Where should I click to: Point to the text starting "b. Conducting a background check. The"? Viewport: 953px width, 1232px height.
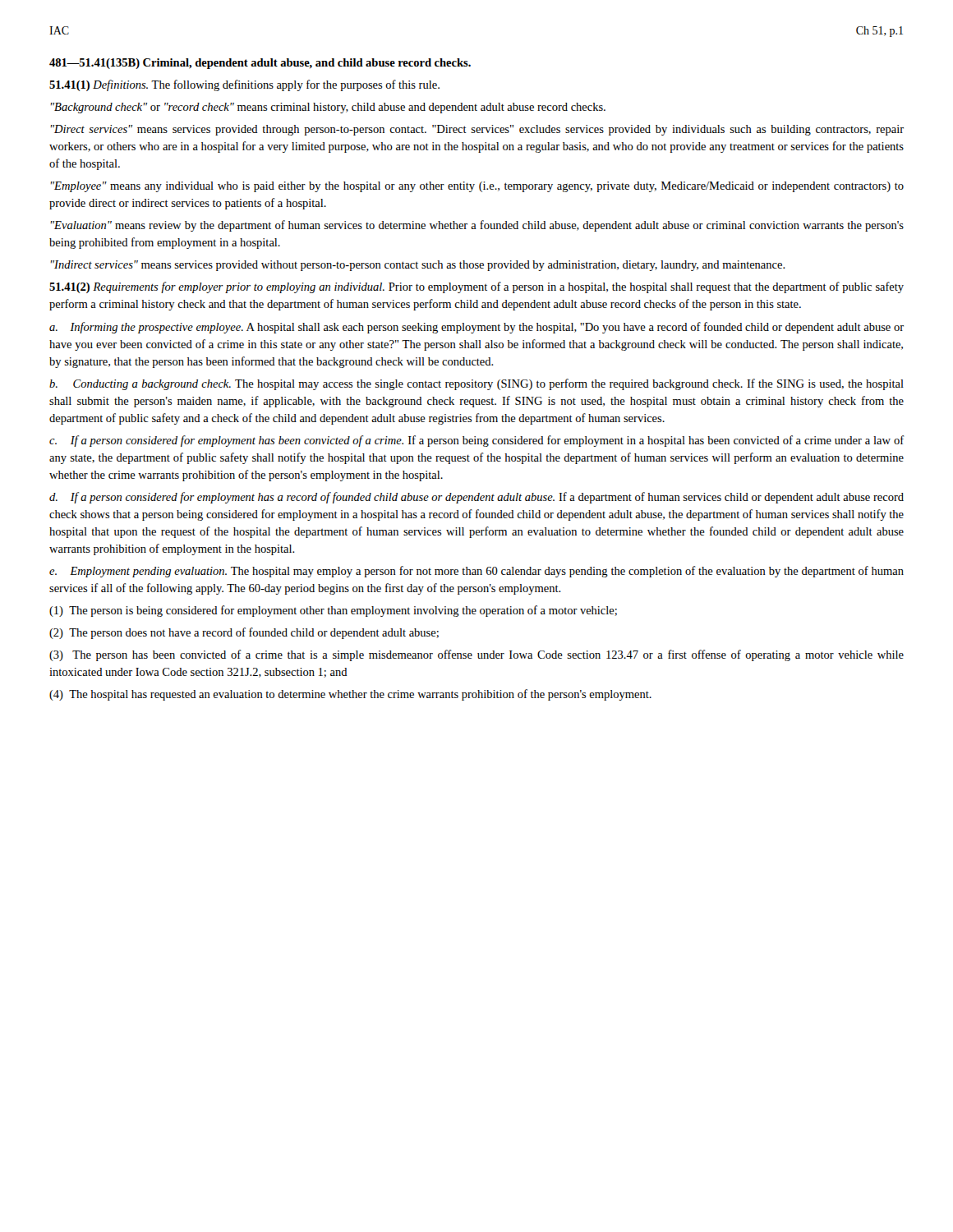476,400
